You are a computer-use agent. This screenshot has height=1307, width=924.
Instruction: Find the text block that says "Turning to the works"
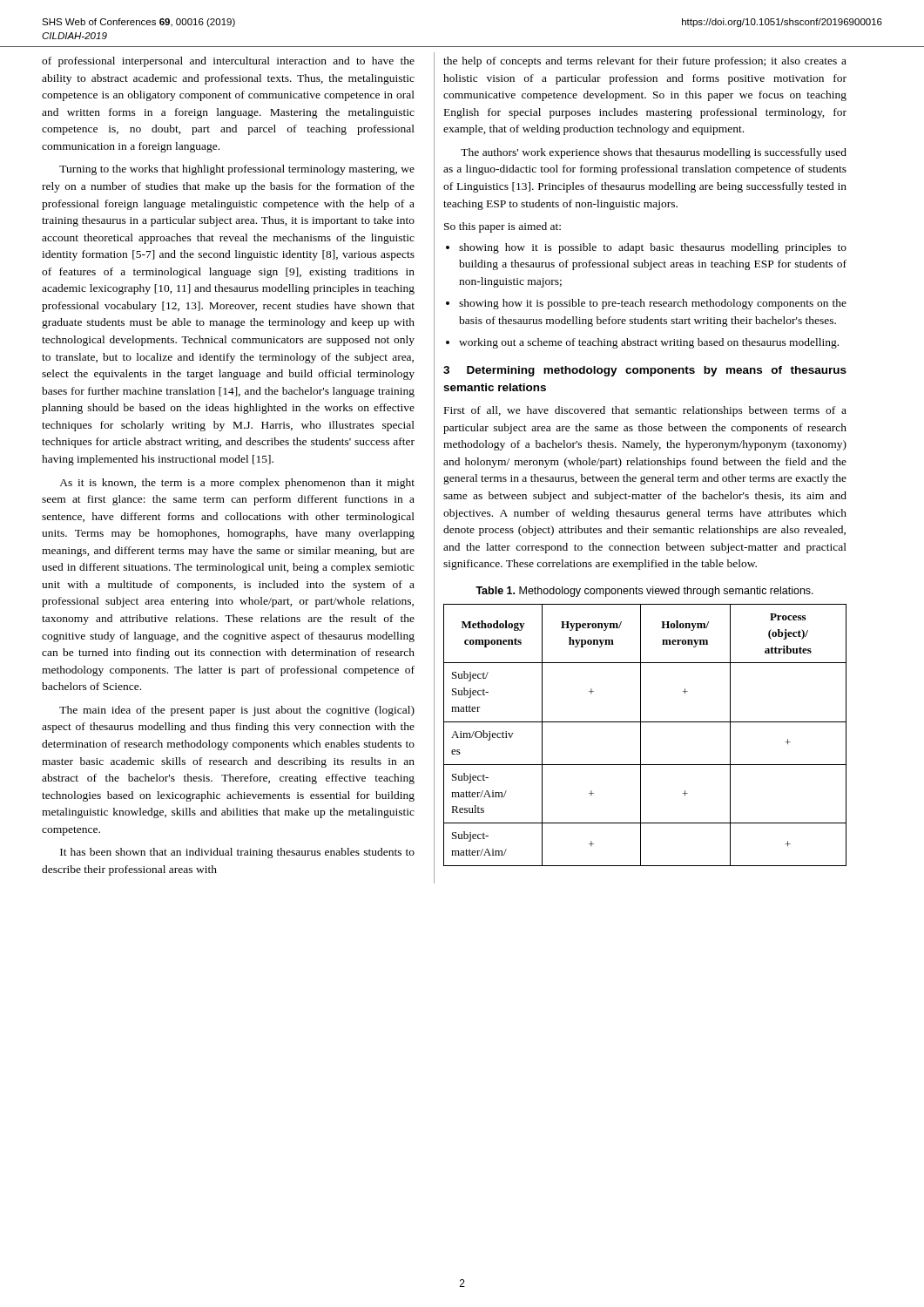228,314
